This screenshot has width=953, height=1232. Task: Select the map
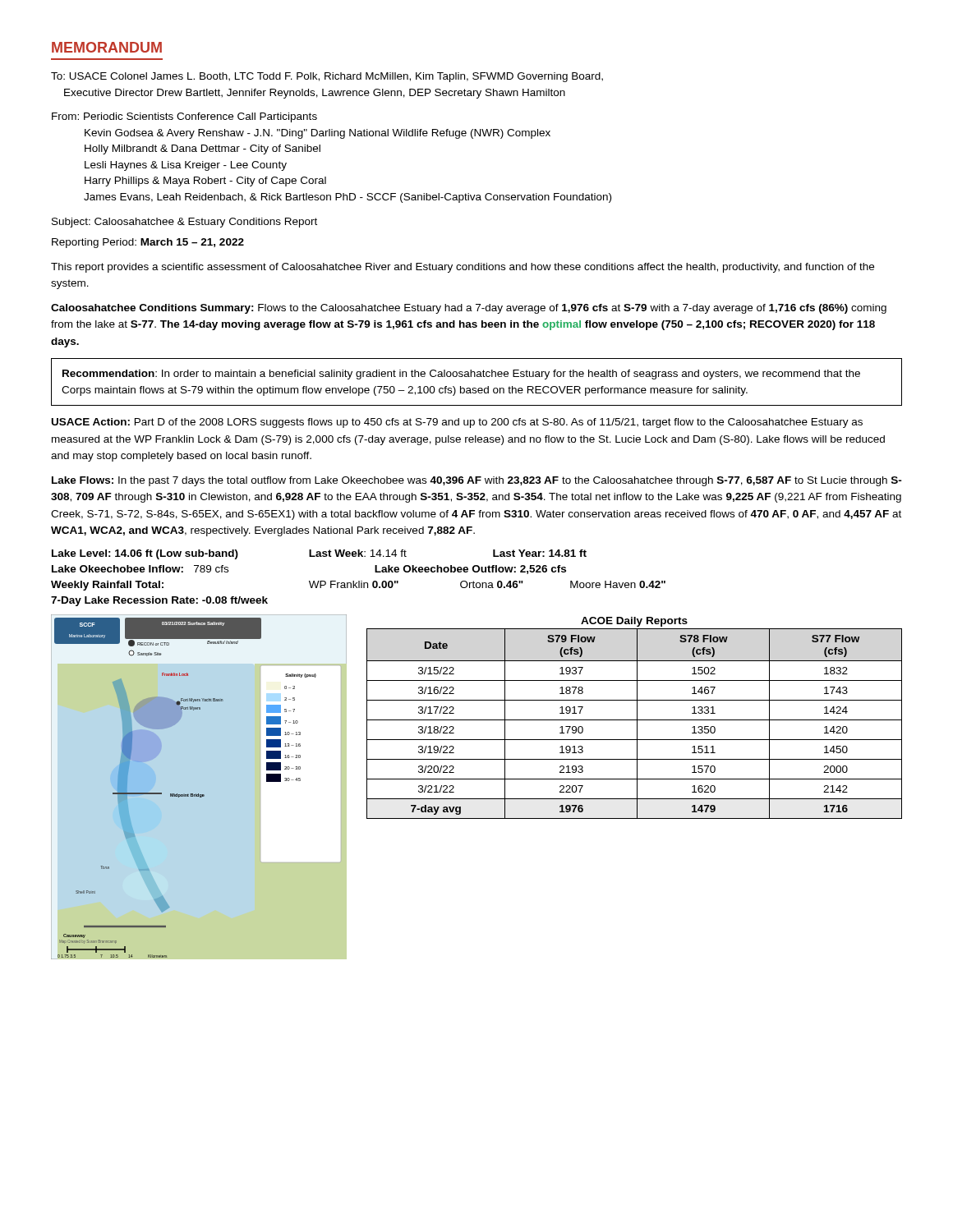coord(199,788)
